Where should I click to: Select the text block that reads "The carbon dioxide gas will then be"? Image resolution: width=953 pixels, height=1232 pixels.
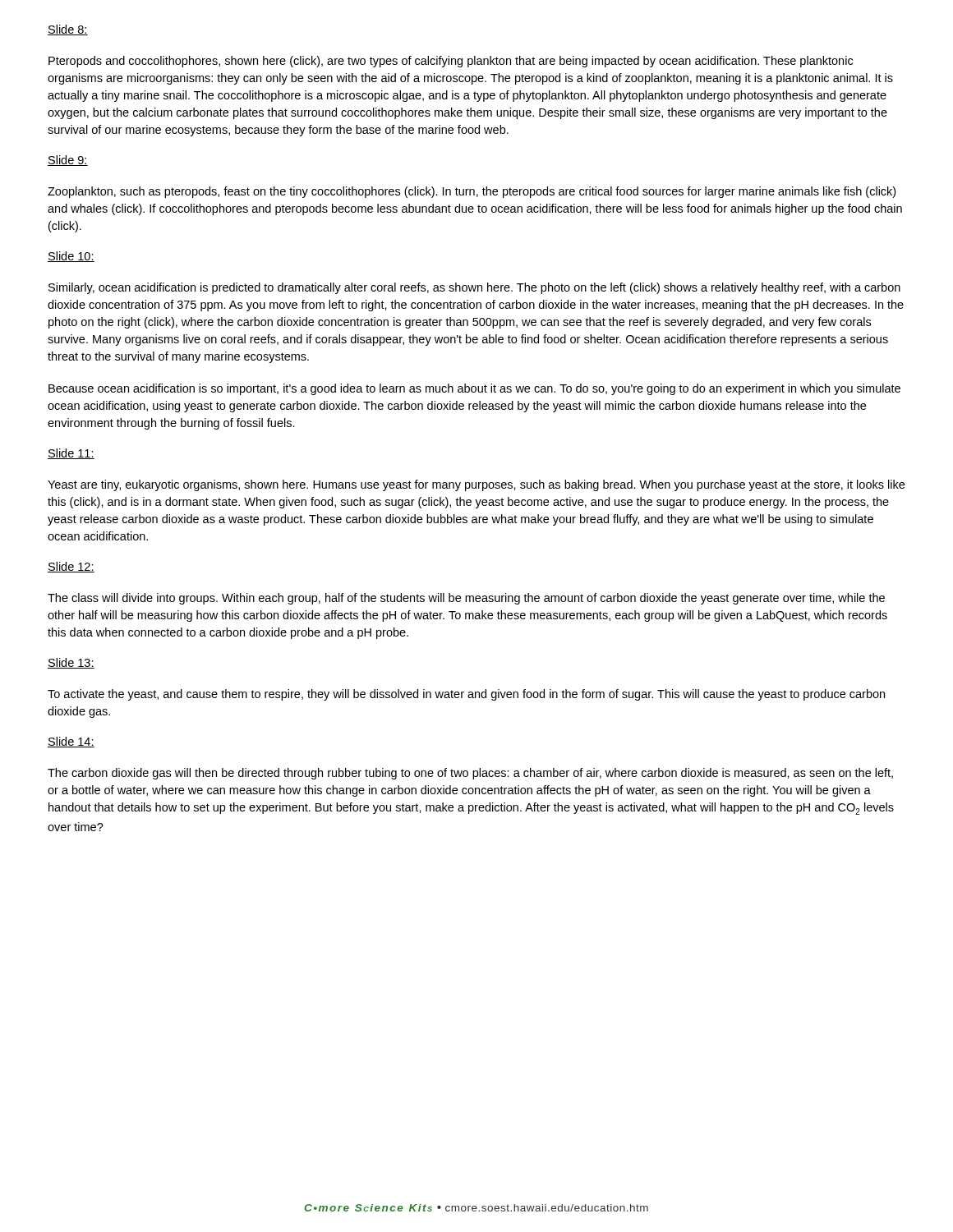(x=476, y=800)
